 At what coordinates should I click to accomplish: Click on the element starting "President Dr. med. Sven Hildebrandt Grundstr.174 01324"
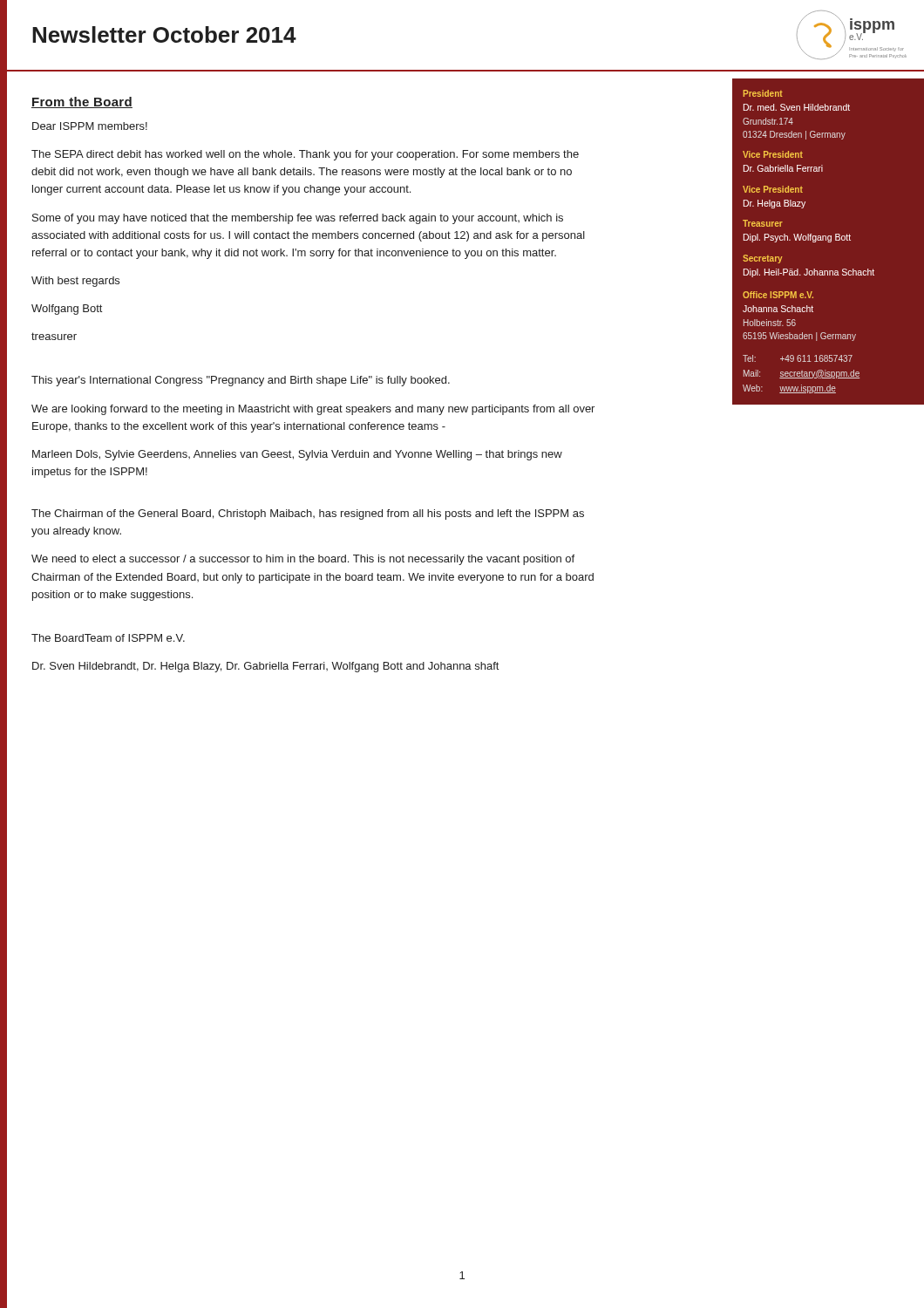(x=828, y=241)
